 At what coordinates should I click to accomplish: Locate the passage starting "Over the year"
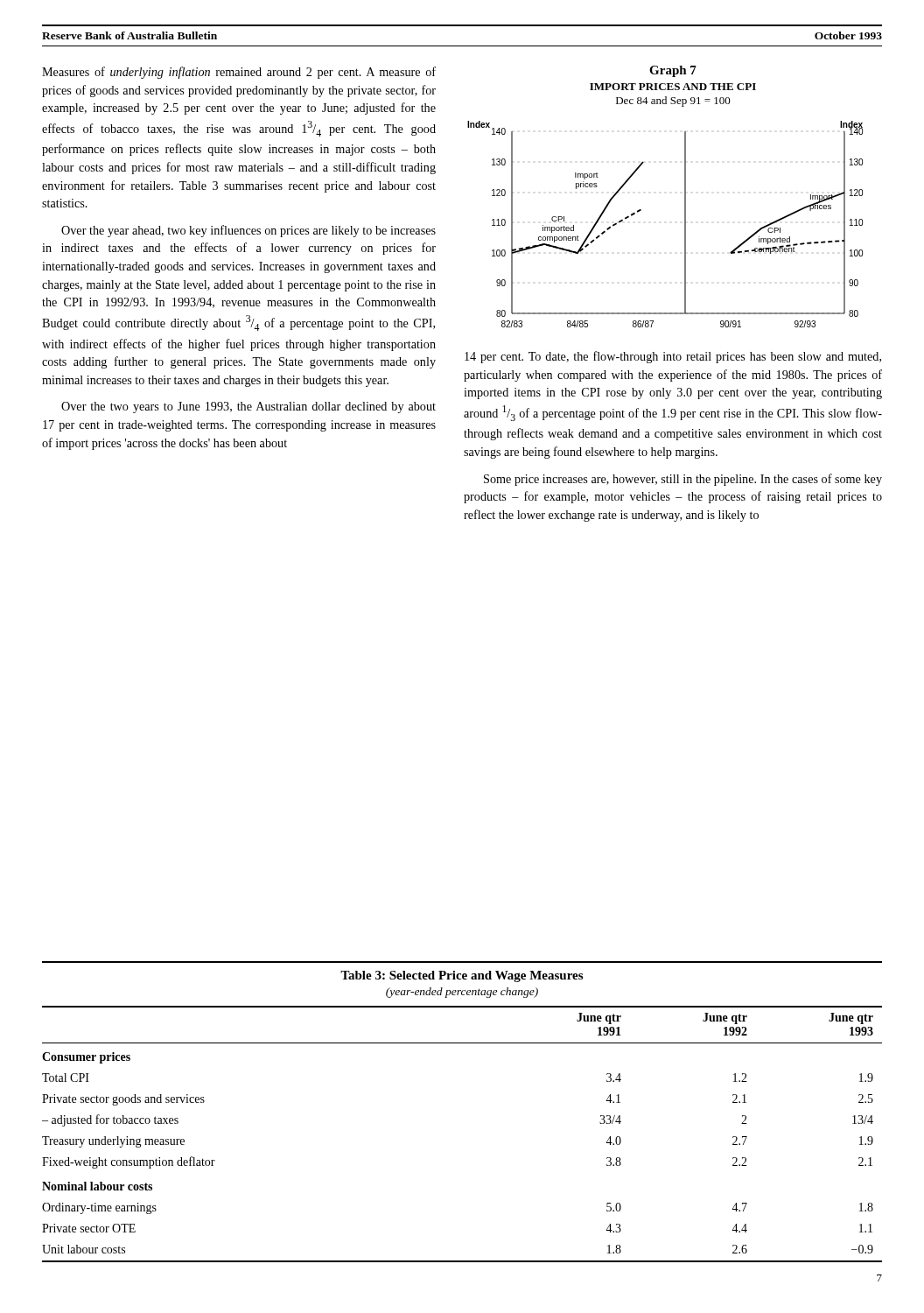[239, 305]
